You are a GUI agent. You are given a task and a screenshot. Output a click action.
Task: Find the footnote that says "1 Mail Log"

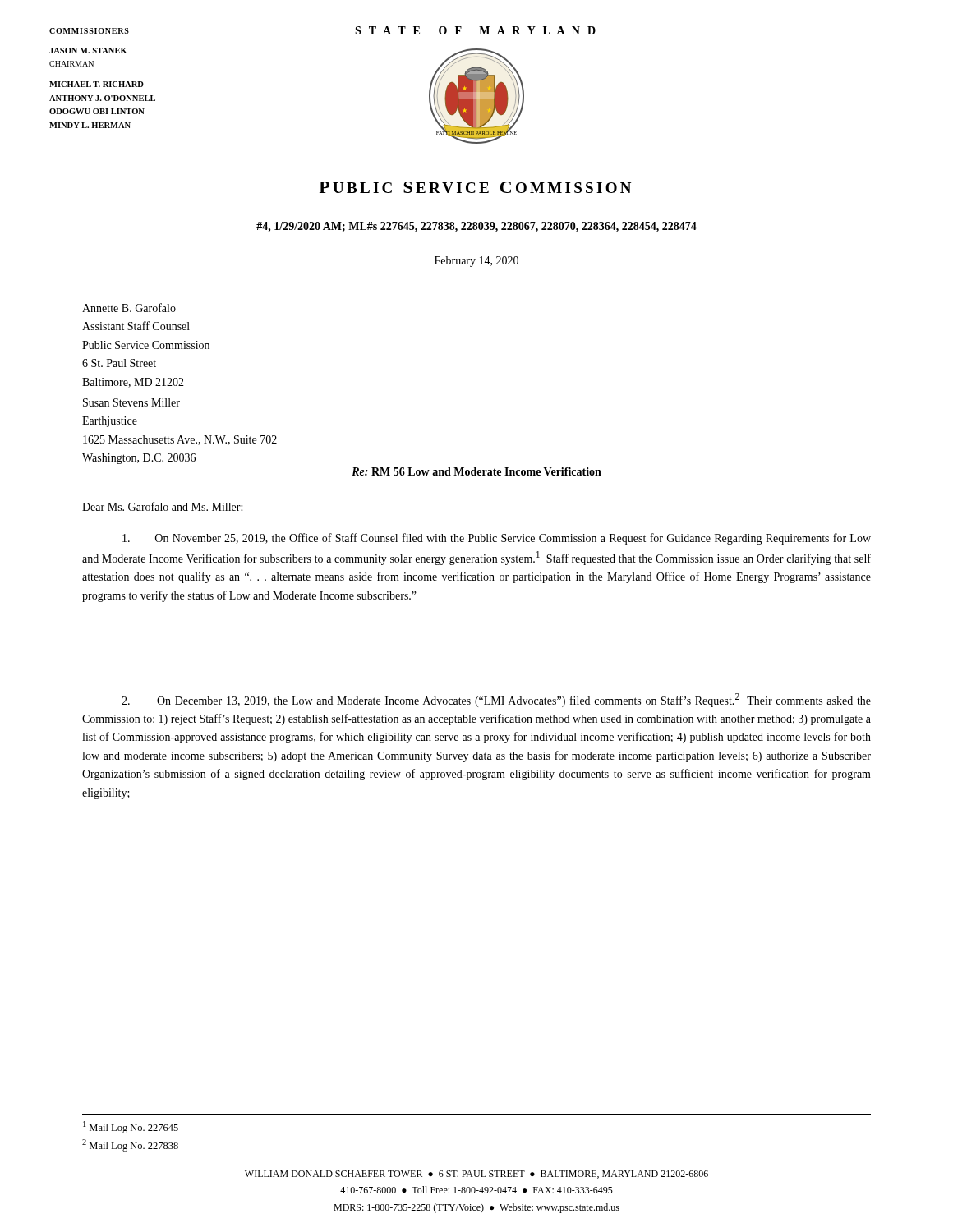pyautogui.click(x=130, y=1136)
